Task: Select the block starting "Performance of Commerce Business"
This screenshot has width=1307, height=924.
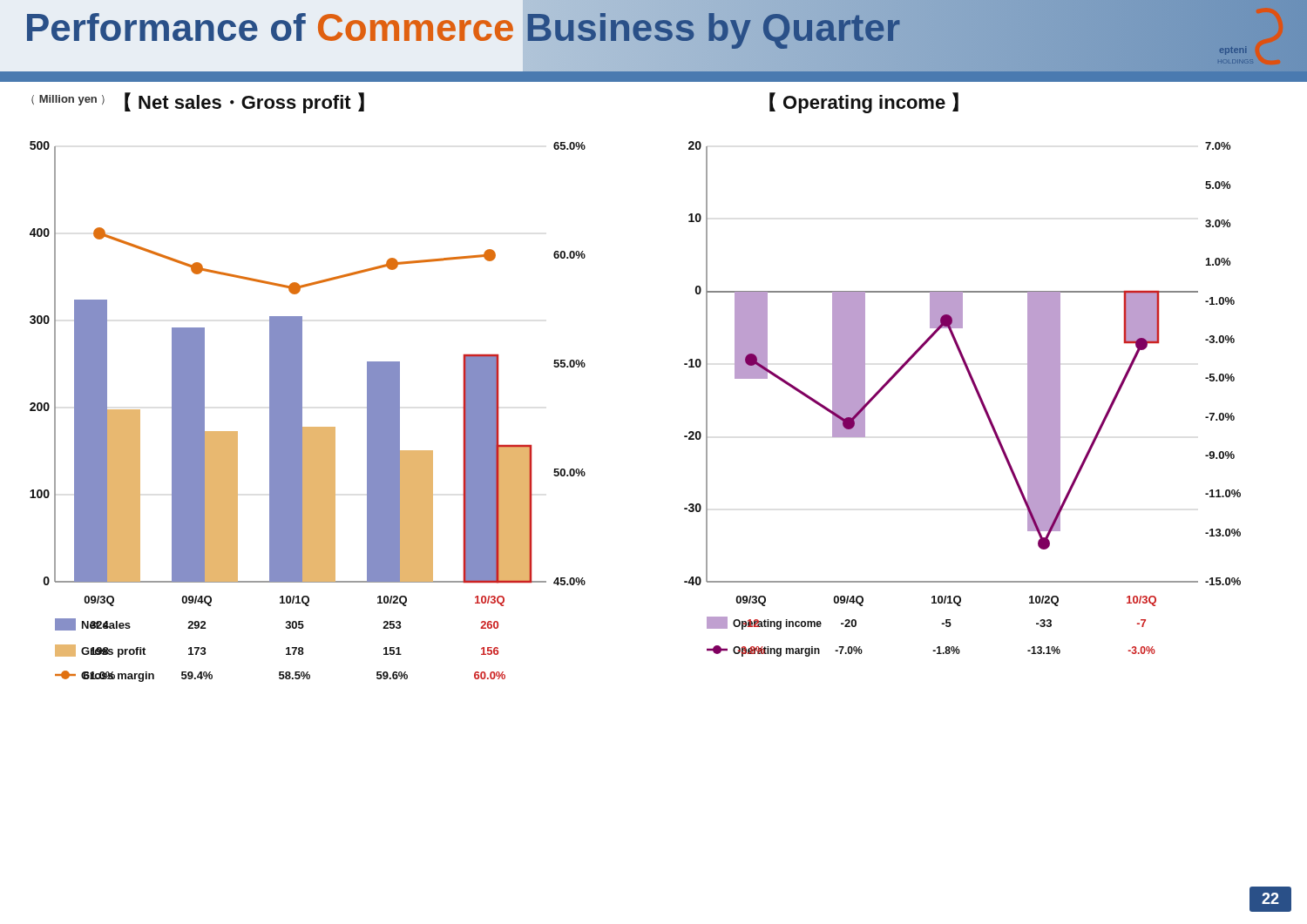Action: pos(462,28)
